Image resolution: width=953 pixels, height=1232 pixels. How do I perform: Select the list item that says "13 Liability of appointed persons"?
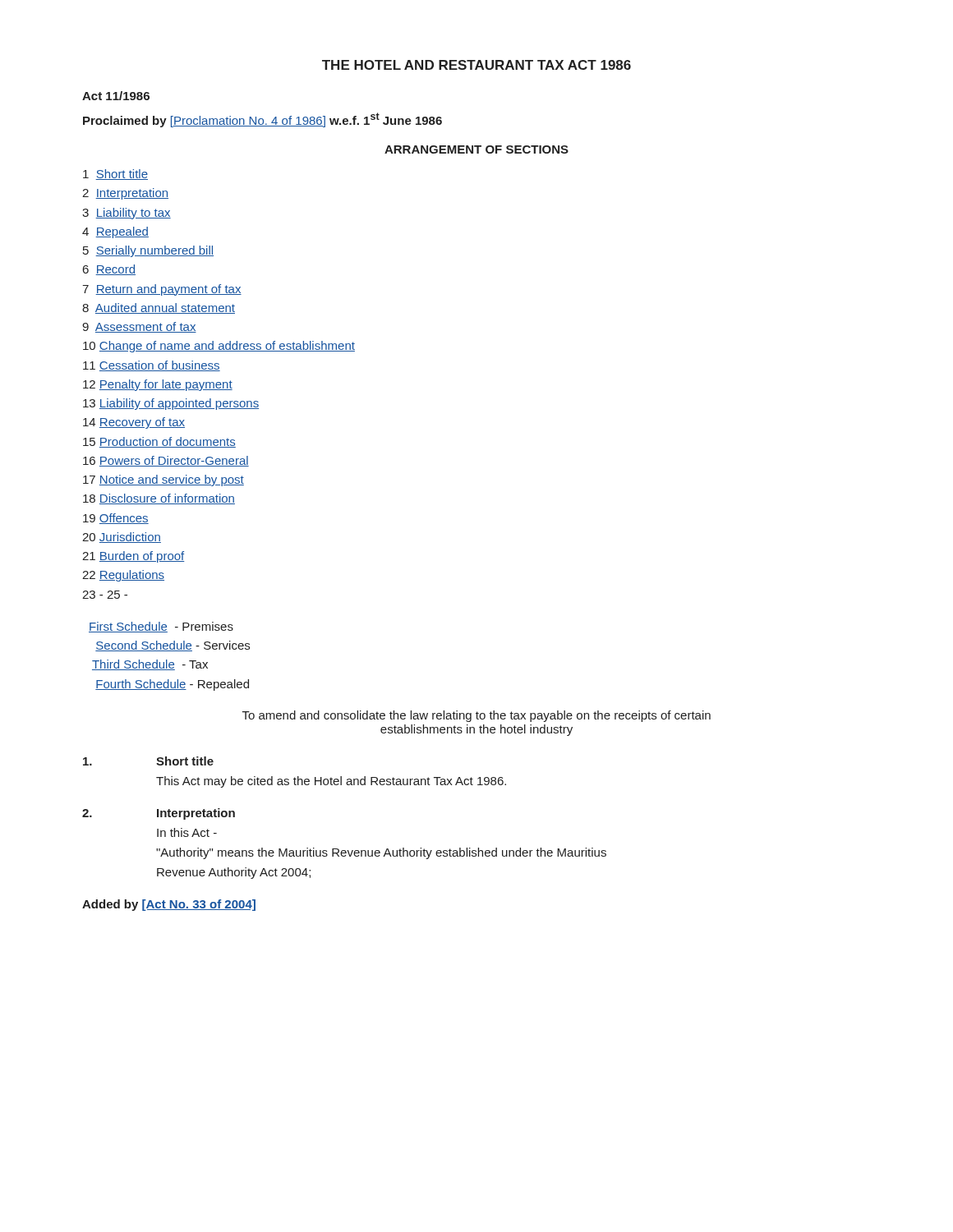click(x=171, y=403)
